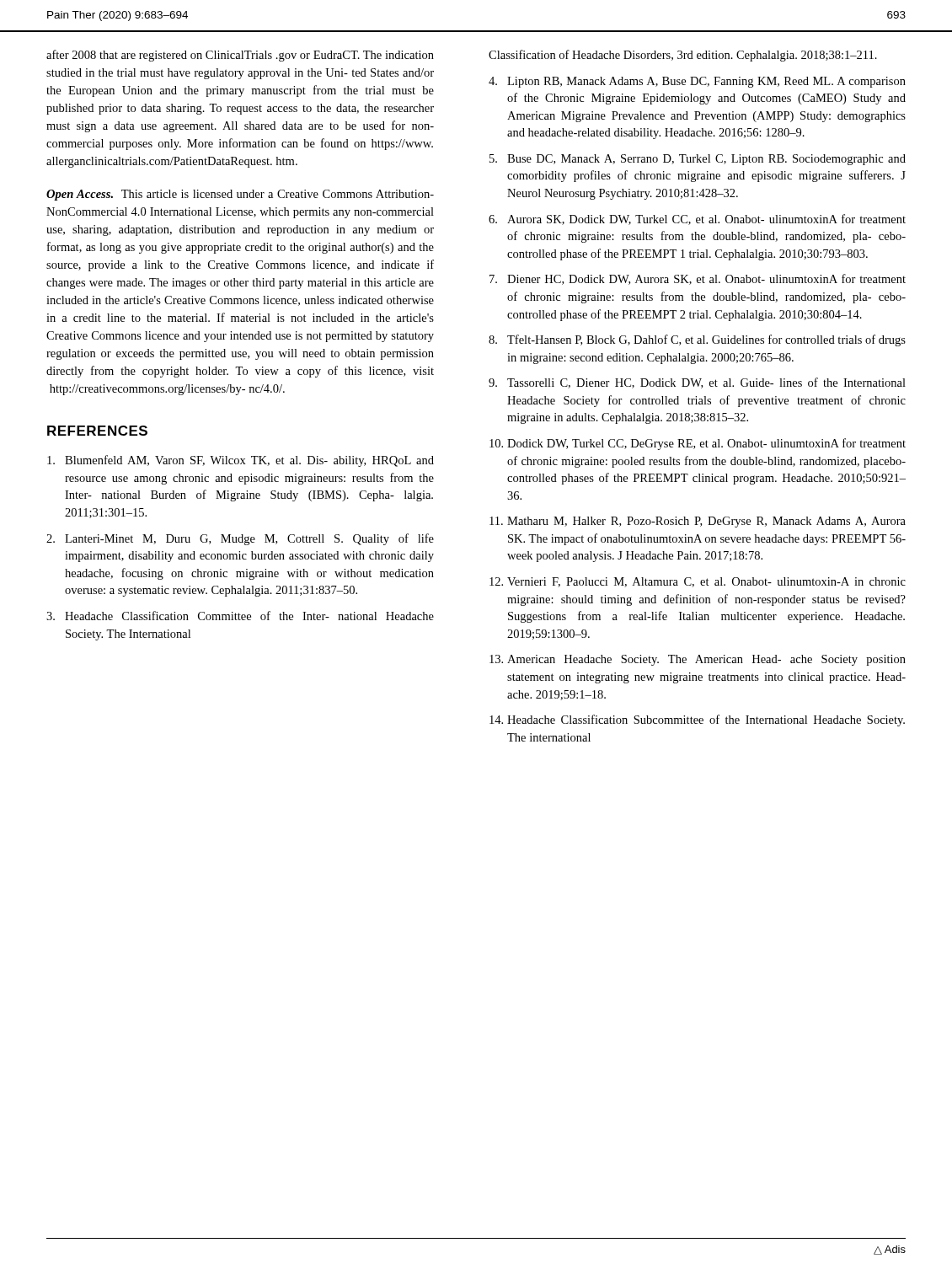
Task: Click on the list item containing "11. Matharu M,"
Action: [x=697, y=539]
